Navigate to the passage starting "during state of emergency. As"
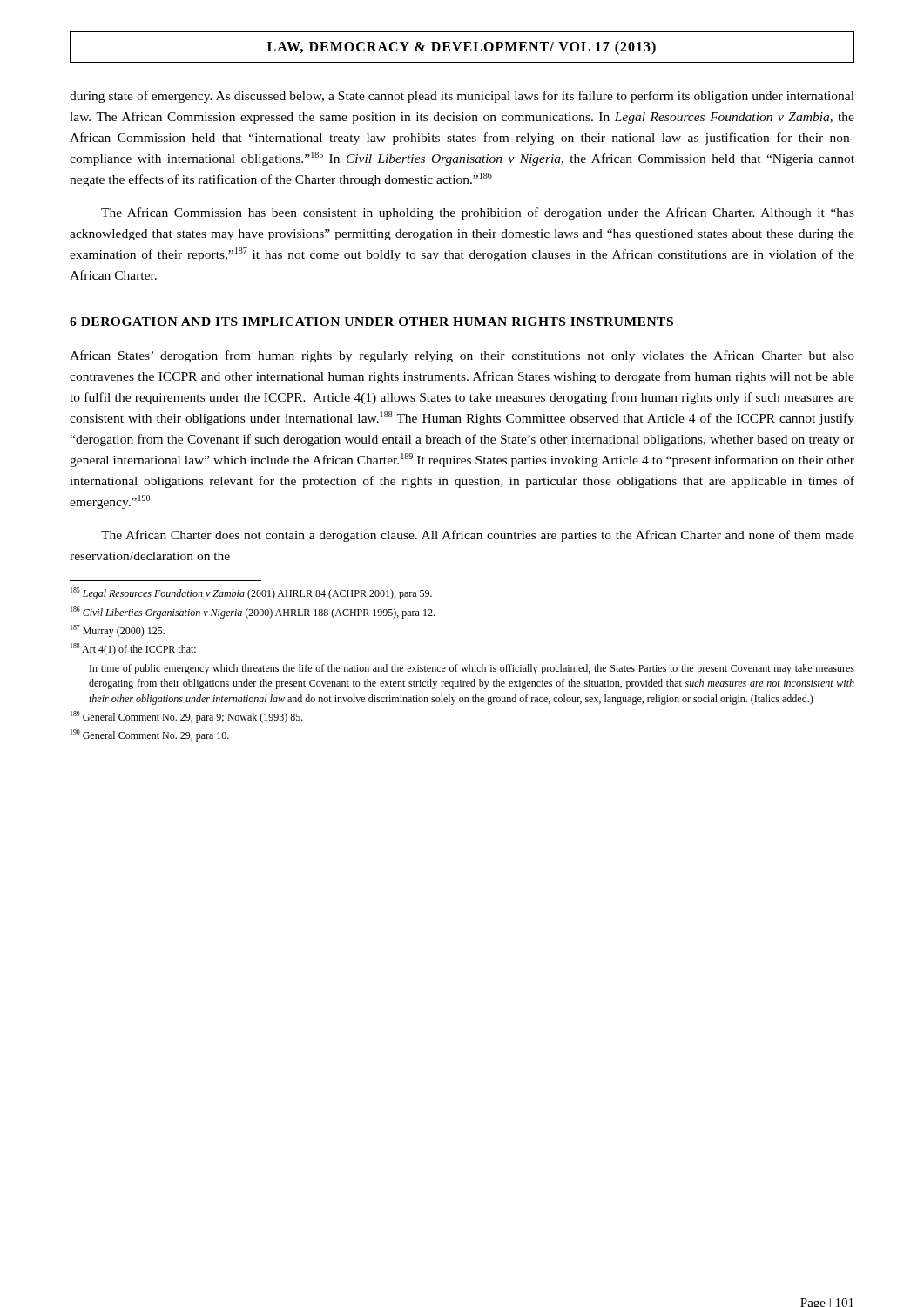This screenshot has height=1307, width=924. pos(462,138)
